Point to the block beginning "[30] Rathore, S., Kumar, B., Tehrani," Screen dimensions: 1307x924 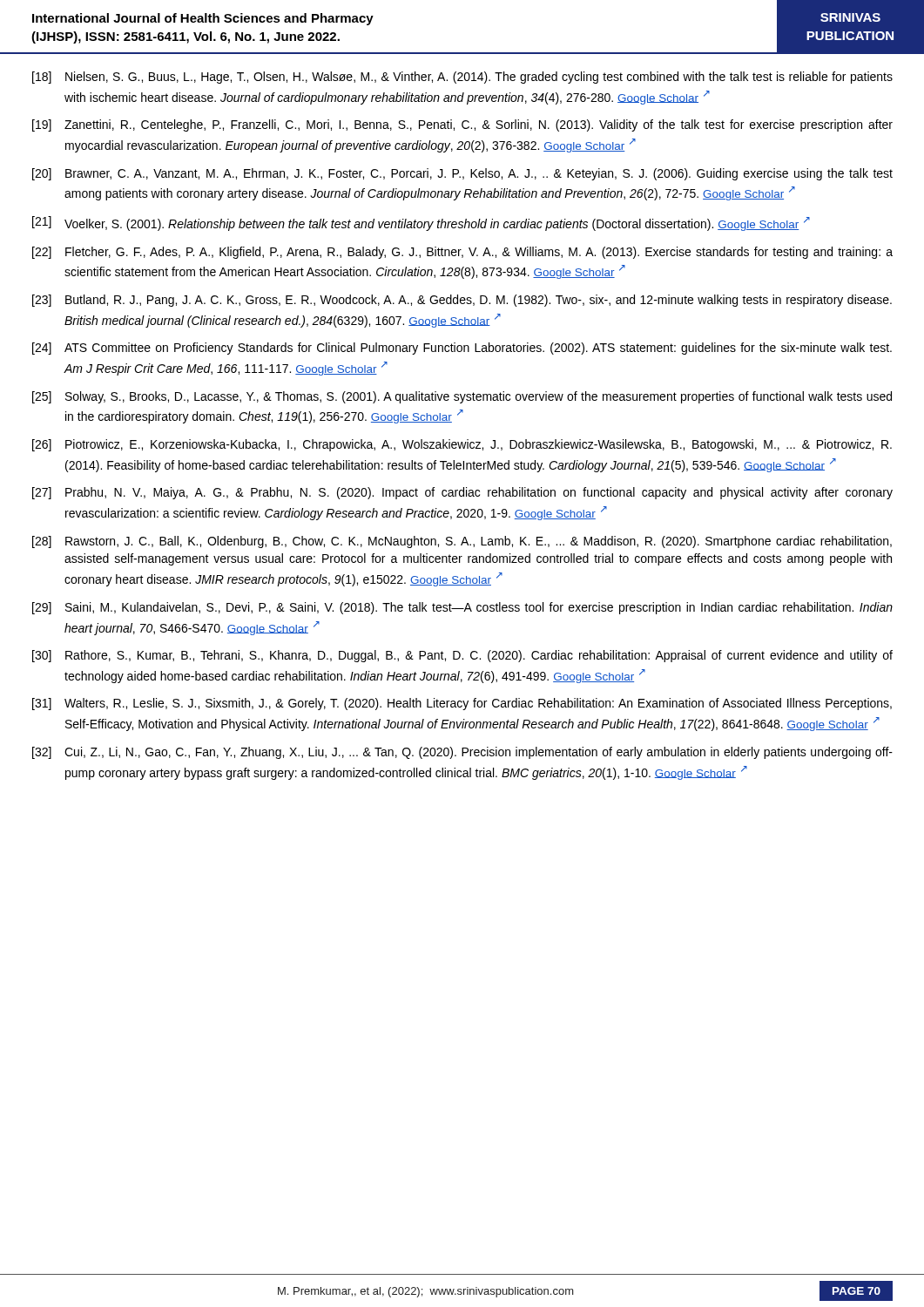coord(462,666)
